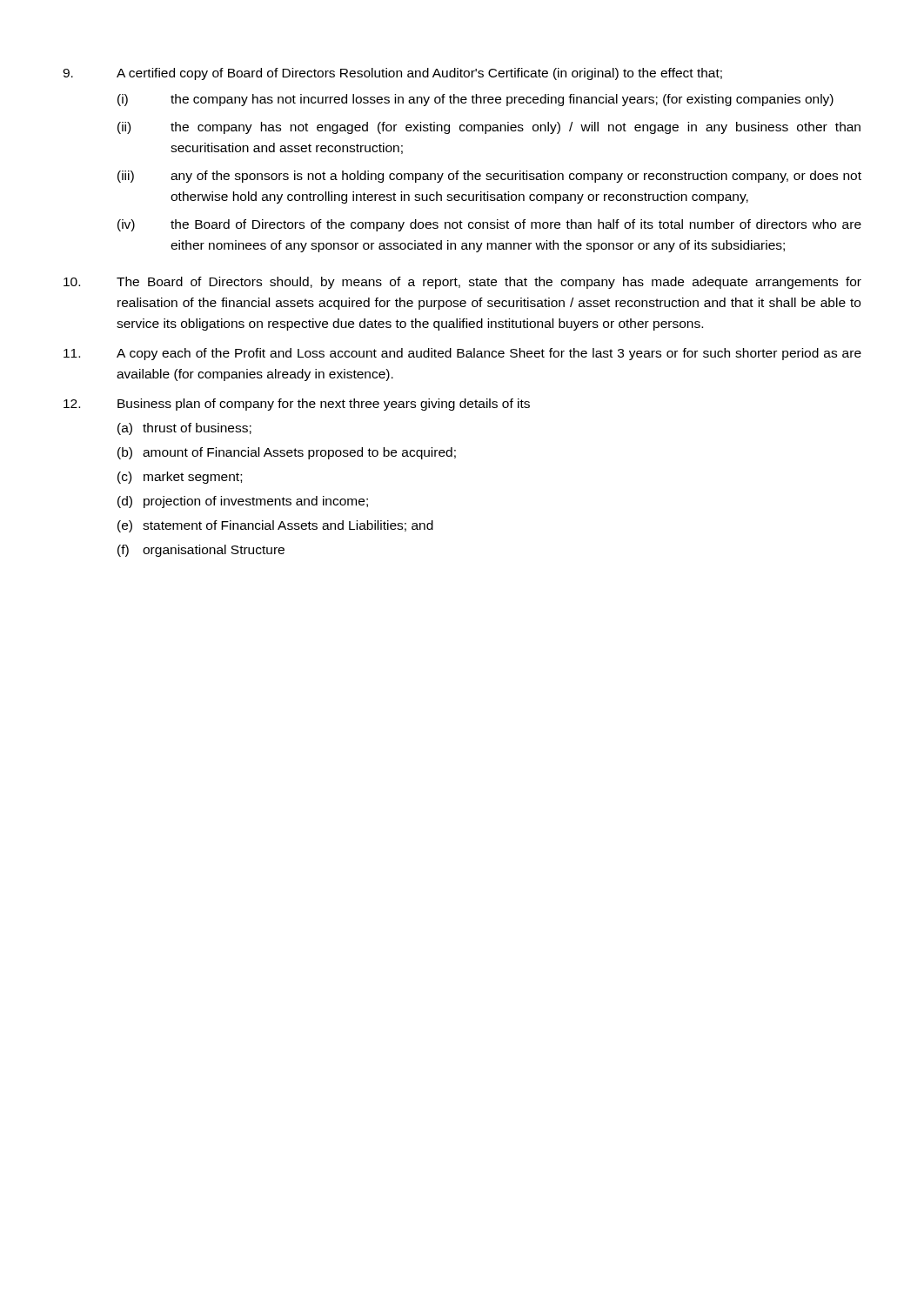Click the passage that begins "(b) amount of Financial Assets proposed"
924x1305 pixels.
pyautogui.click(x=287, y=453)
